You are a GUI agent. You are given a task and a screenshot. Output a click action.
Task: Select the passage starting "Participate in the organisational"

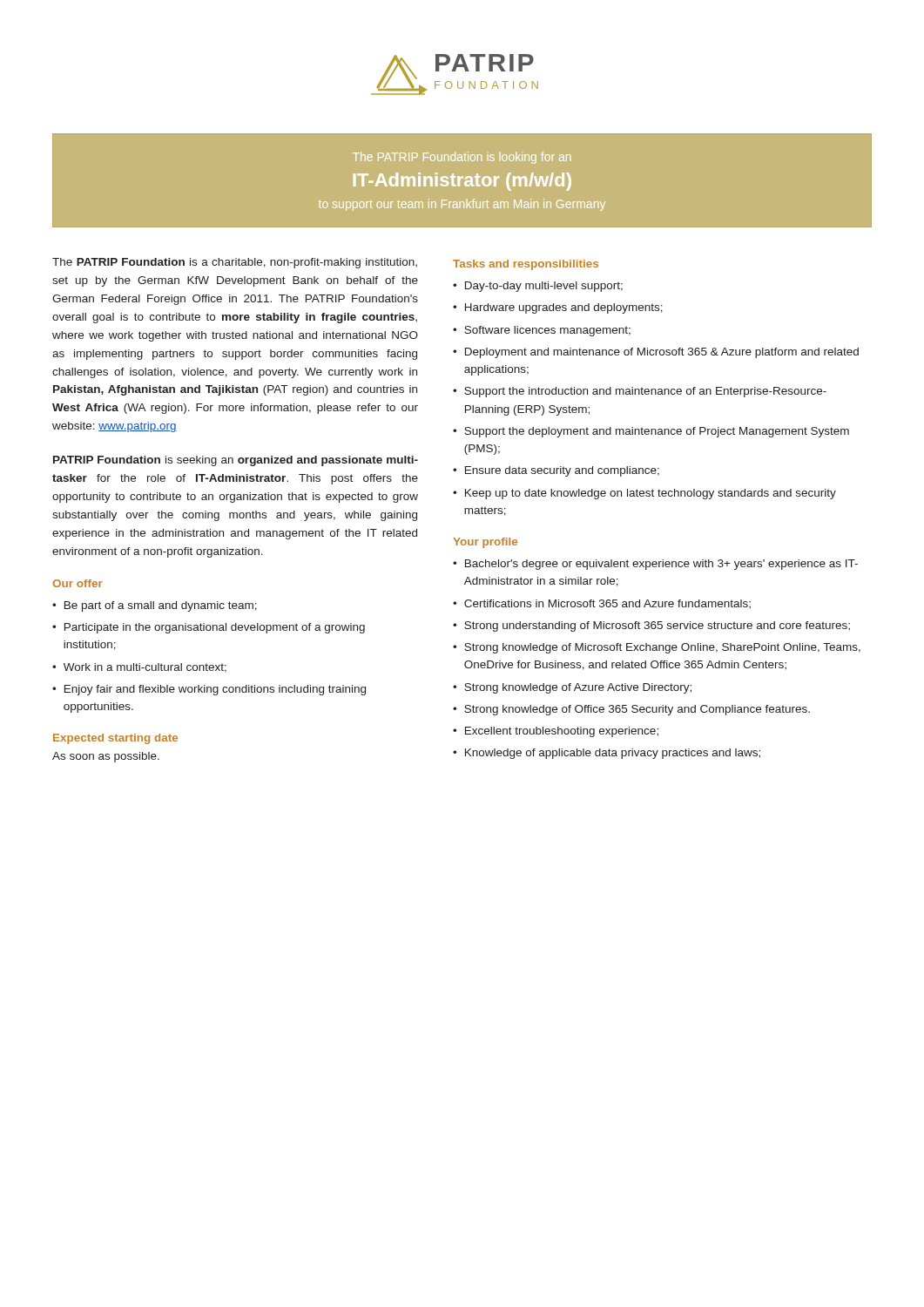coord(241,636)
